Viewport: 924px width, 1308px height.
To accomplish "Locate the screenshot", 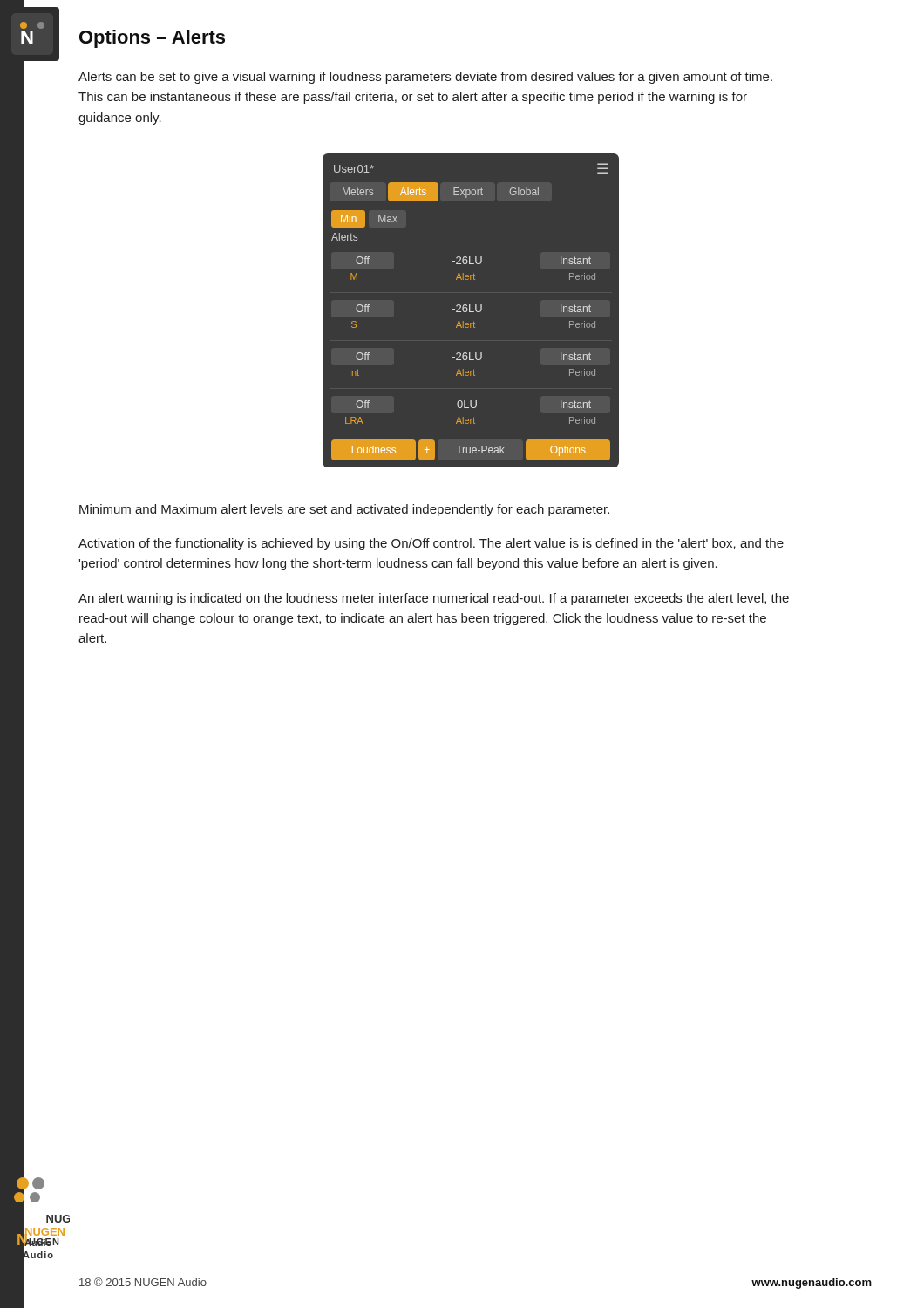I will 471,310.
